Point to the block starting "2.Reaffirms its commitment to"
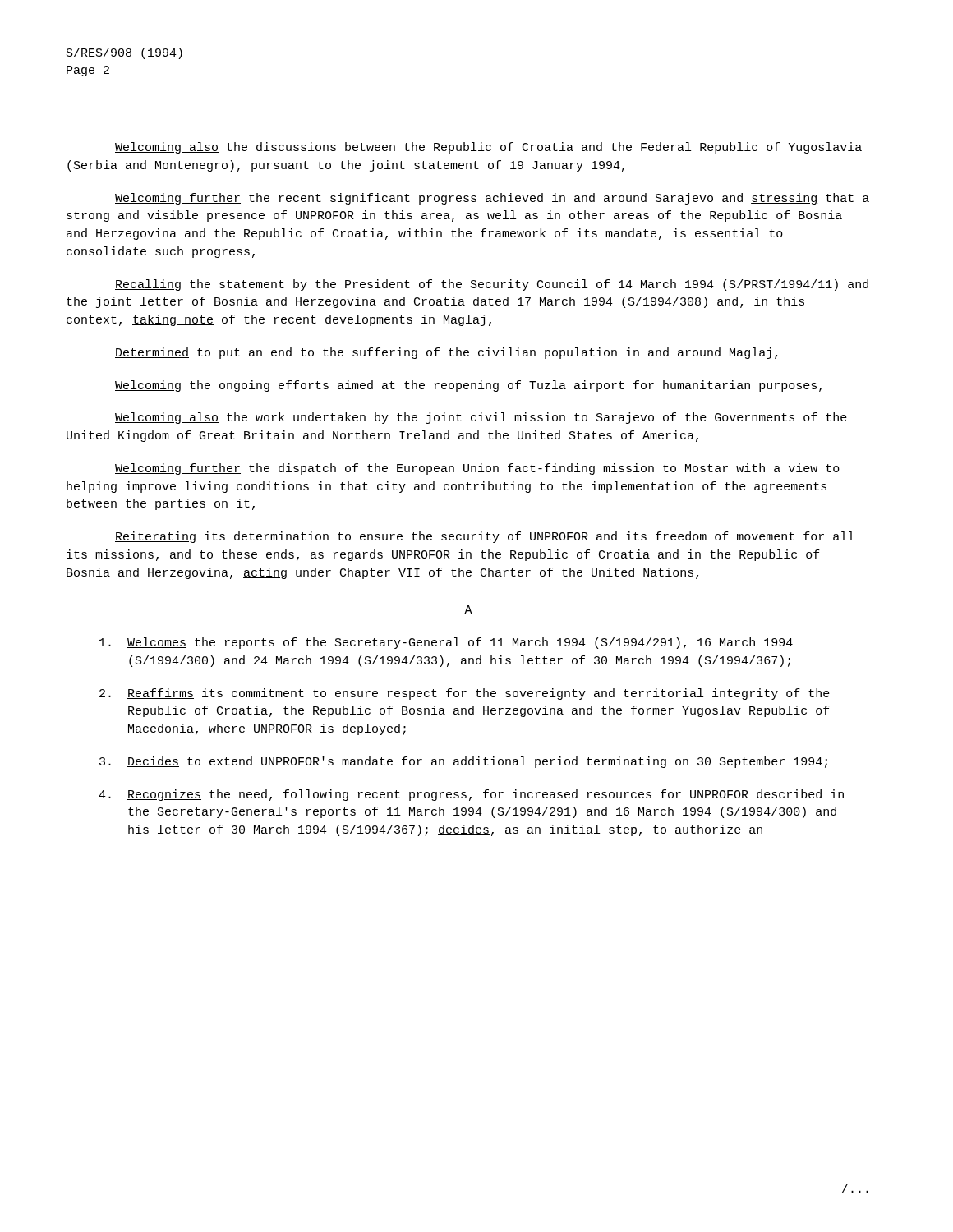 [468, 712]
